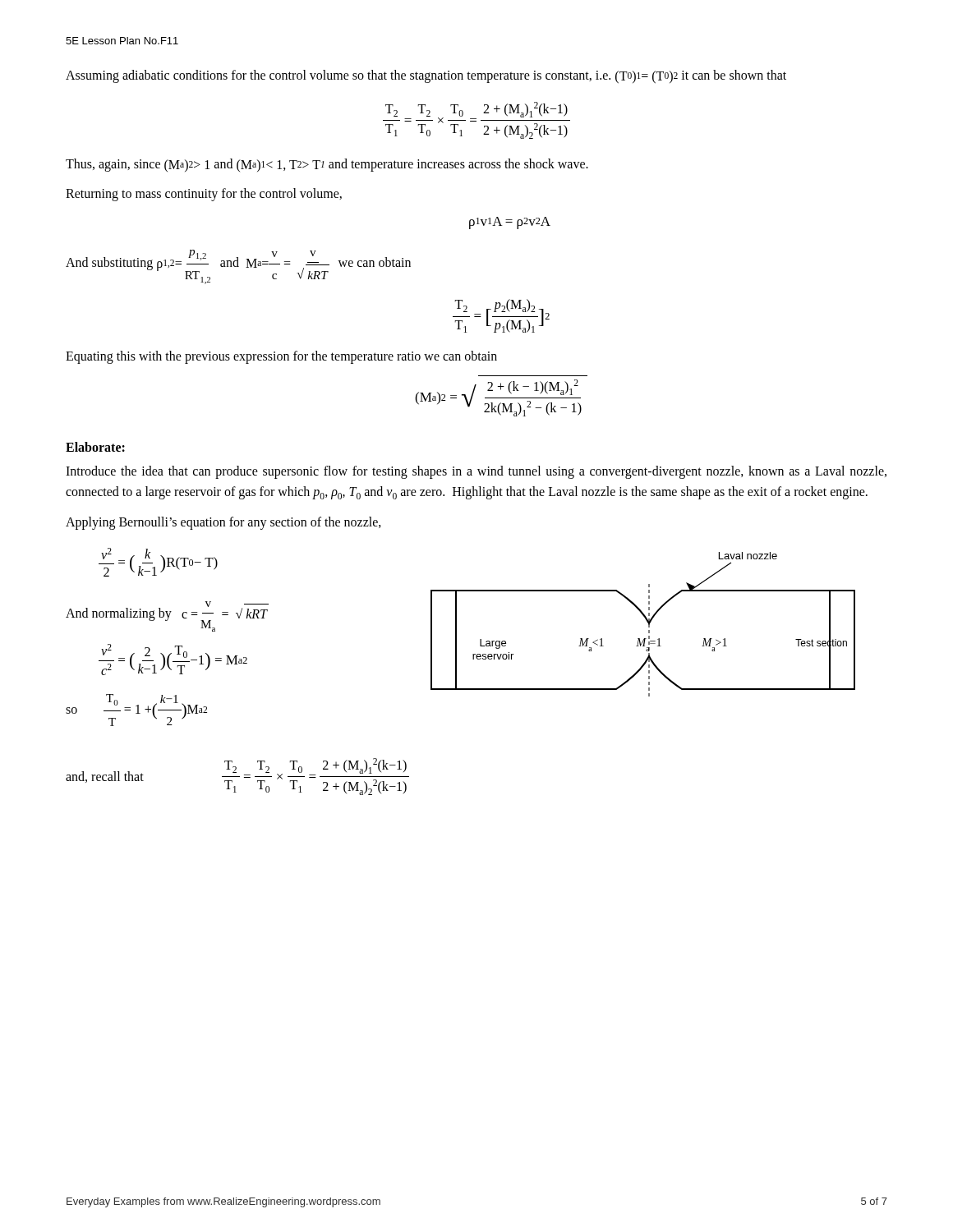The width and height of the screenshot is (953, 1232).
Task: Locate the section header
Action: click(x=96, y=447)
